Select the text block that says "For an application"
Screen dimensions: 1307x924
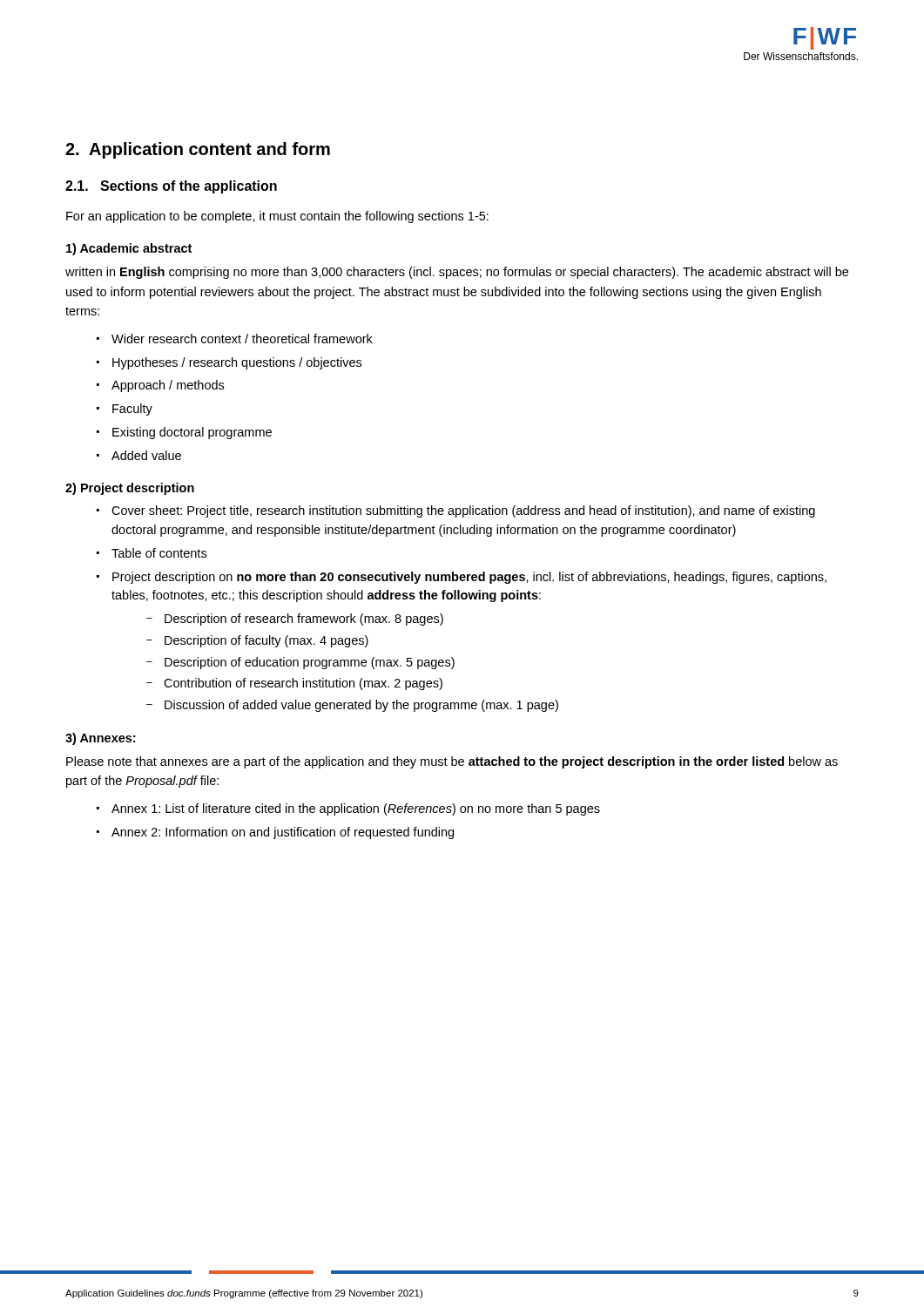(x=277, y=216)
